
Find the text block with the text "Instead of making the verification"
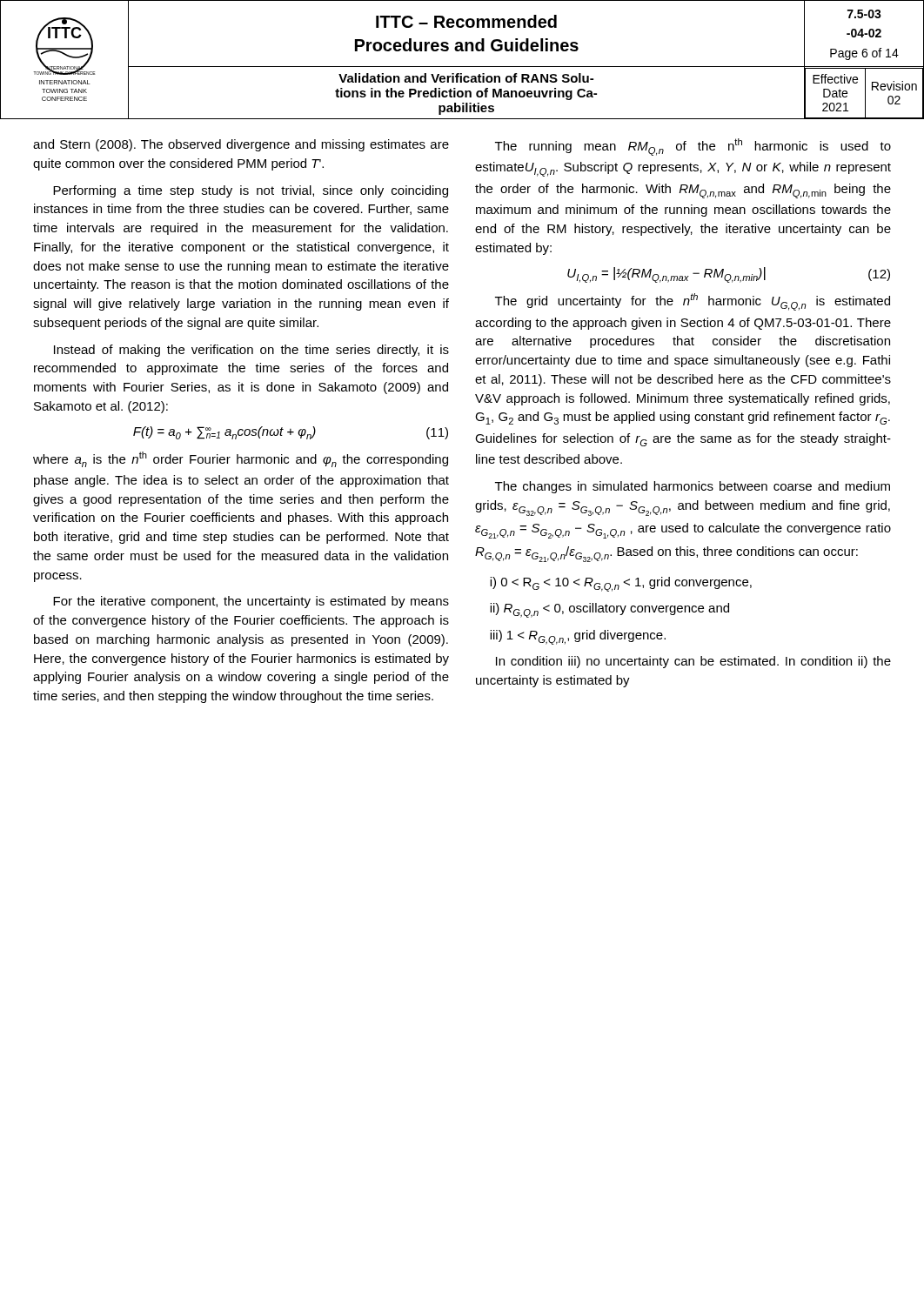tap(241, 378)
